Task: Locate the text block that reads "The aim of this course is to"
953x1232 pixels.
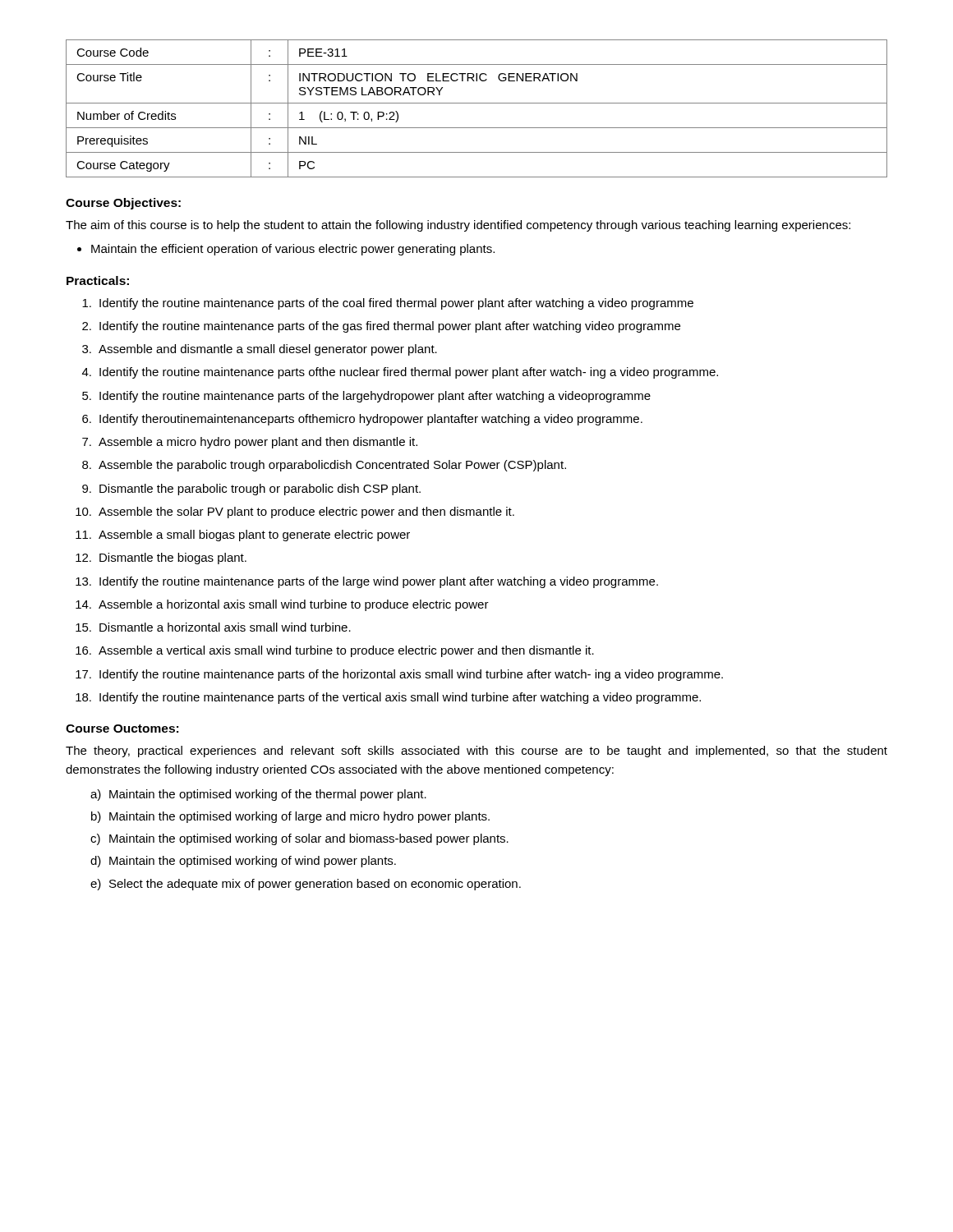Action: 459,225
